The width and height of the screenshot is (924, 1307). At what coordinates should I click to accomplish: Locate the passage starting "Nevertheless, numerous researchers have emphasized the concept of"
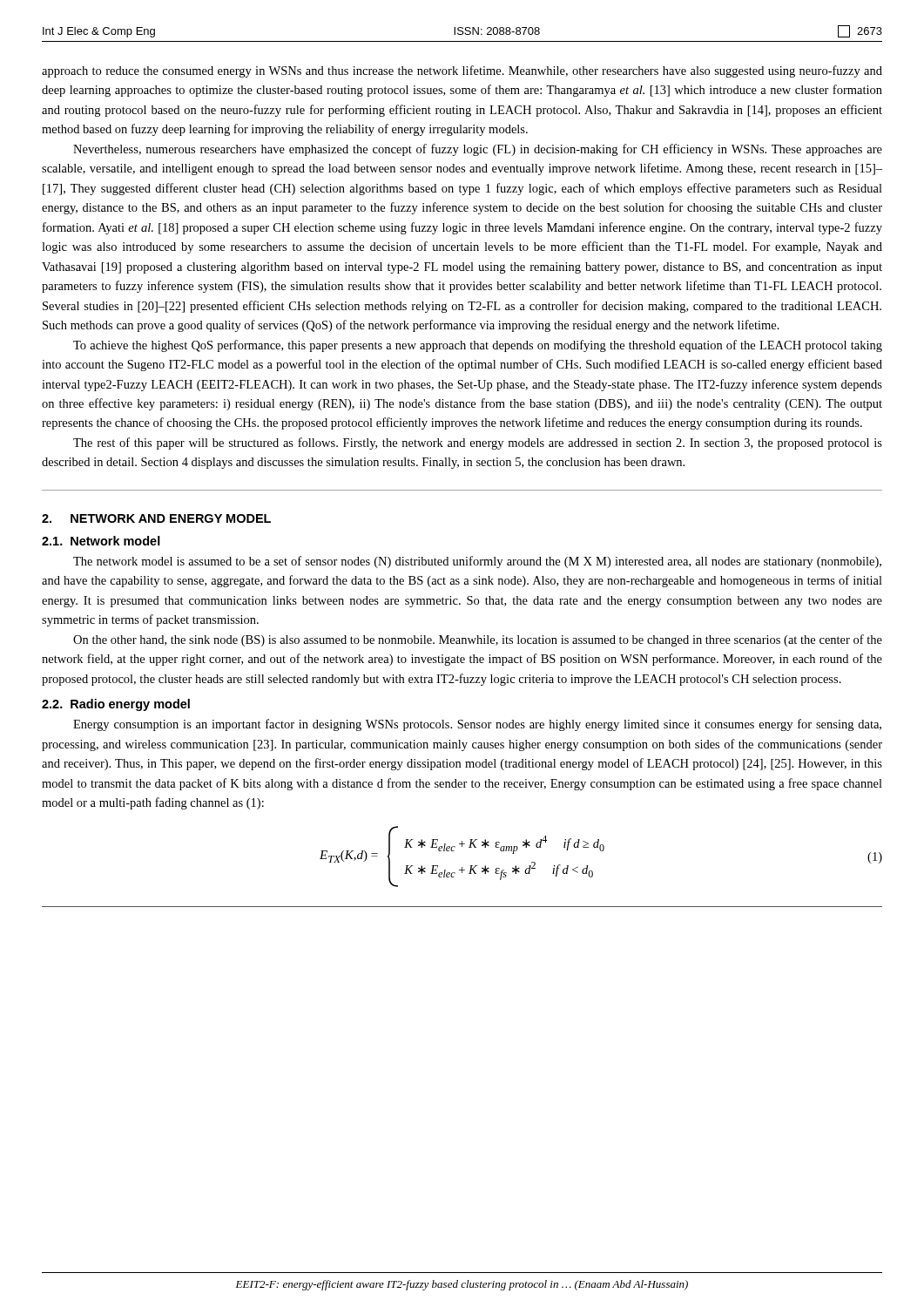[x=462, y=237]
